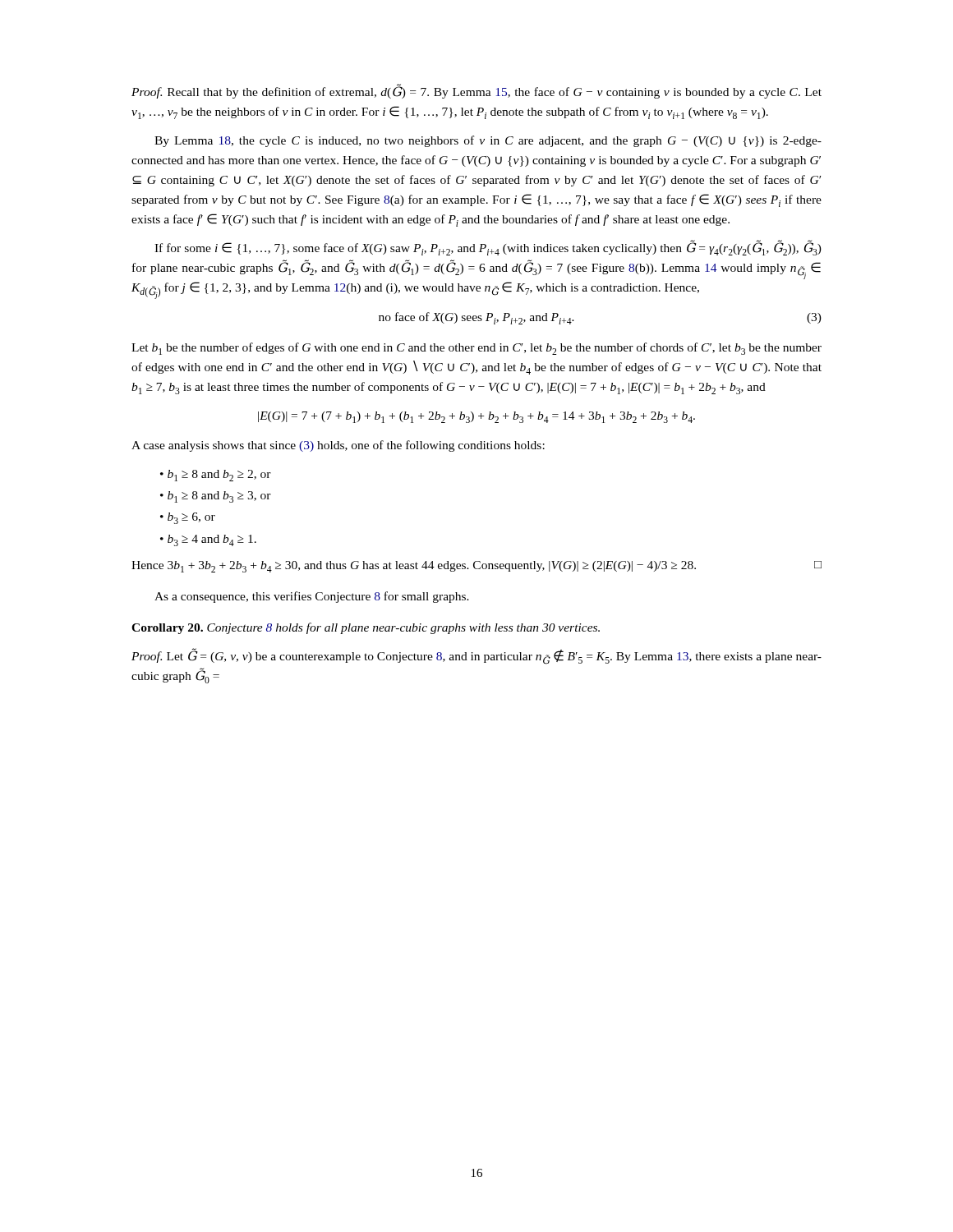Point to the block beginning "If for some i"
Image resolution: width=953 pixels, height=1232 pixels.
point(476,268)
